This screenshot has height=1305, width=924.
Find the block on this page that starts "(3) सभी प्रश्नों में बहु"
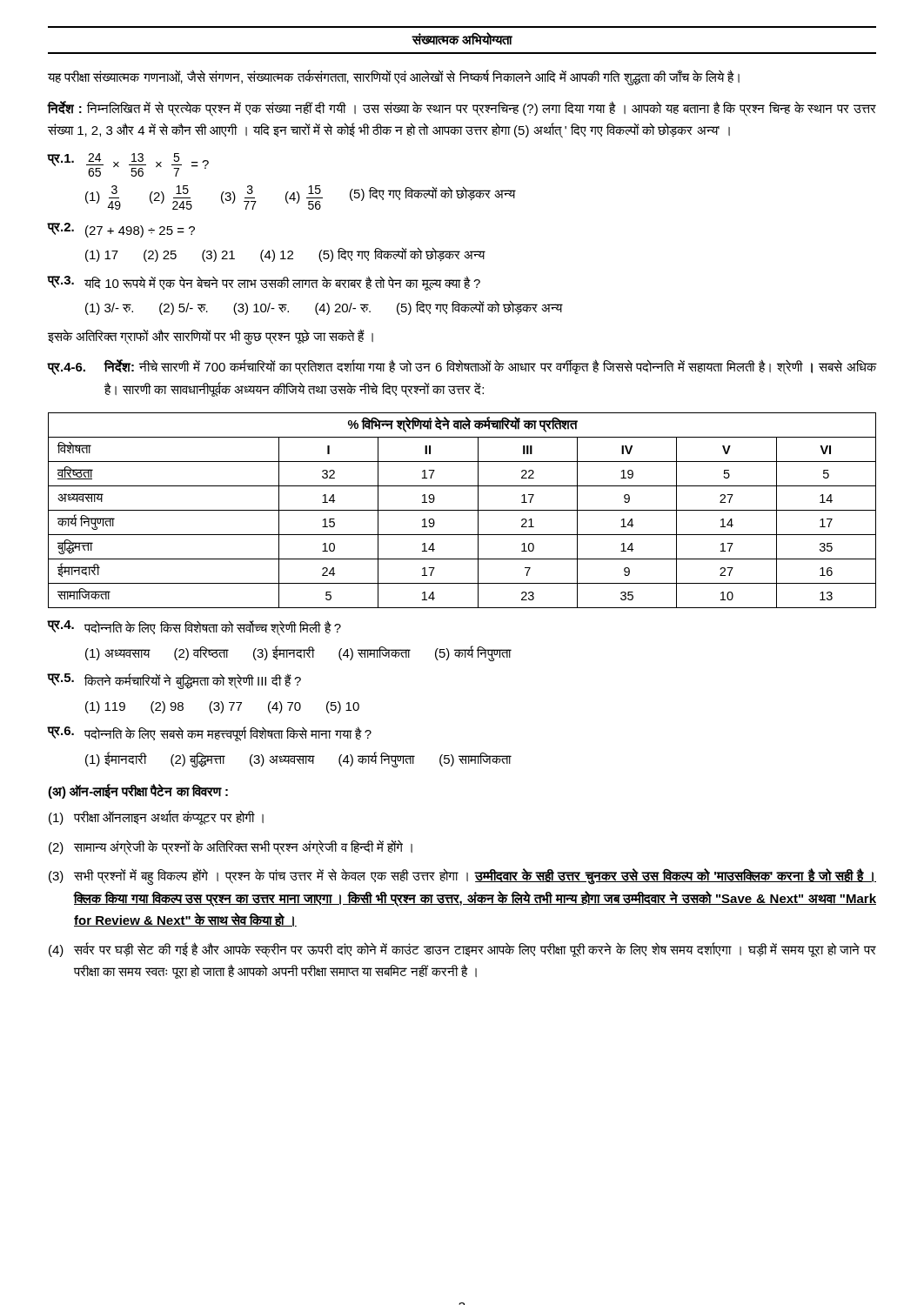462,898
